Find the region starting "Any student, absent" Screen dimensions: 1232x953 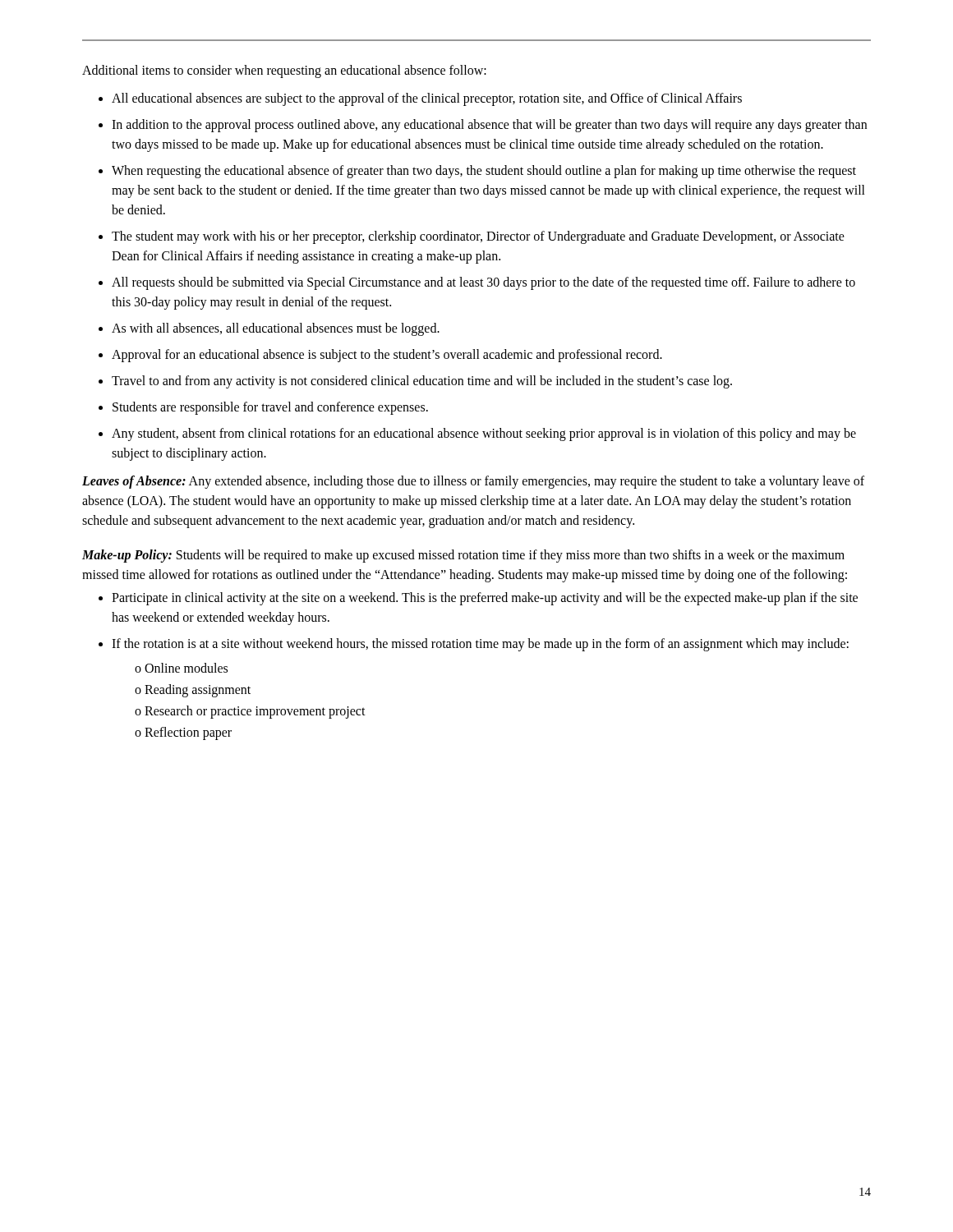click(x=484, y=443)
